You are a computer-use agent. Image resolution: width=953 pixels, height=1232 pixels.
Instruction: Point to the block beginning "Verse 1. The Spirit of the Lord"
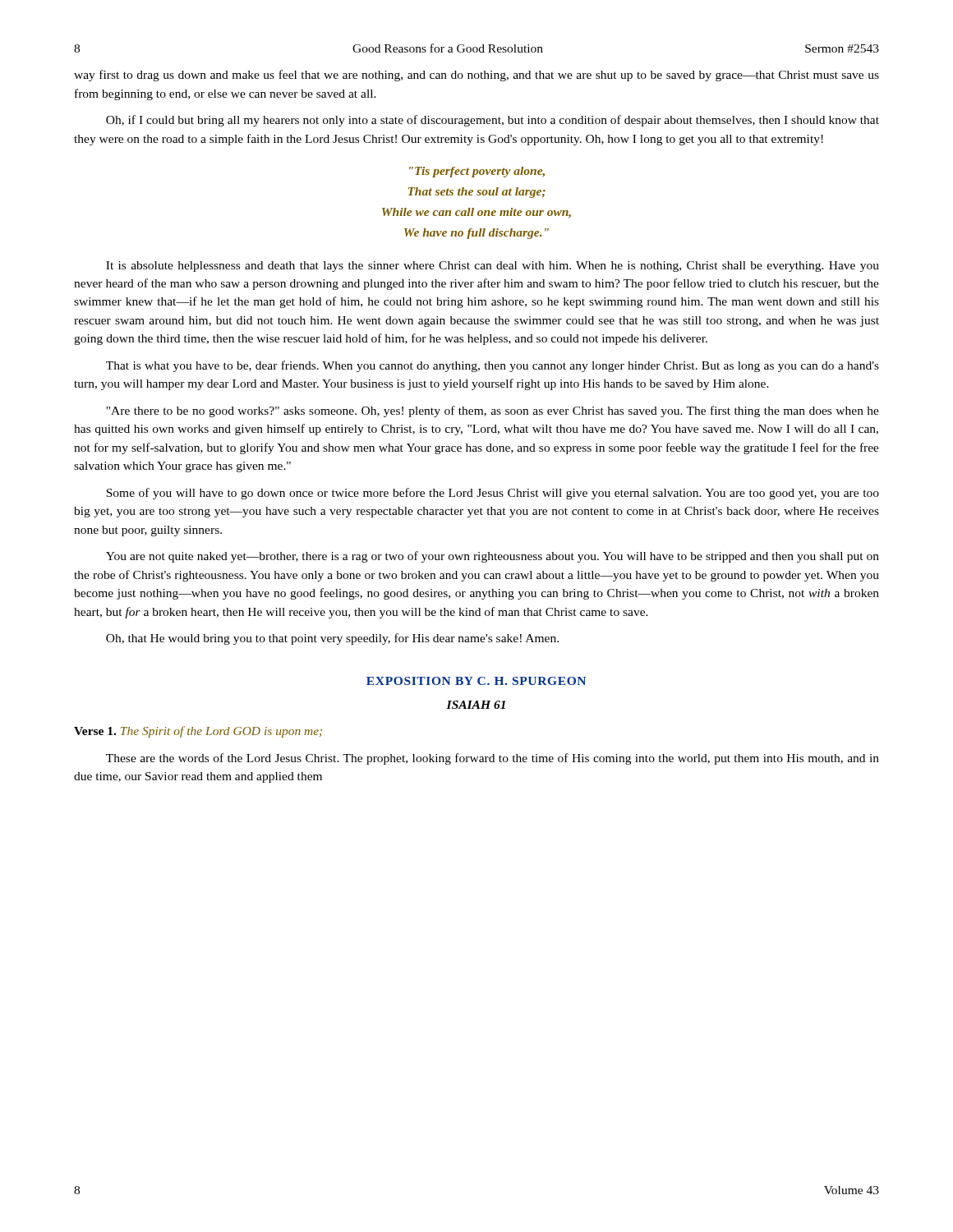199,731
